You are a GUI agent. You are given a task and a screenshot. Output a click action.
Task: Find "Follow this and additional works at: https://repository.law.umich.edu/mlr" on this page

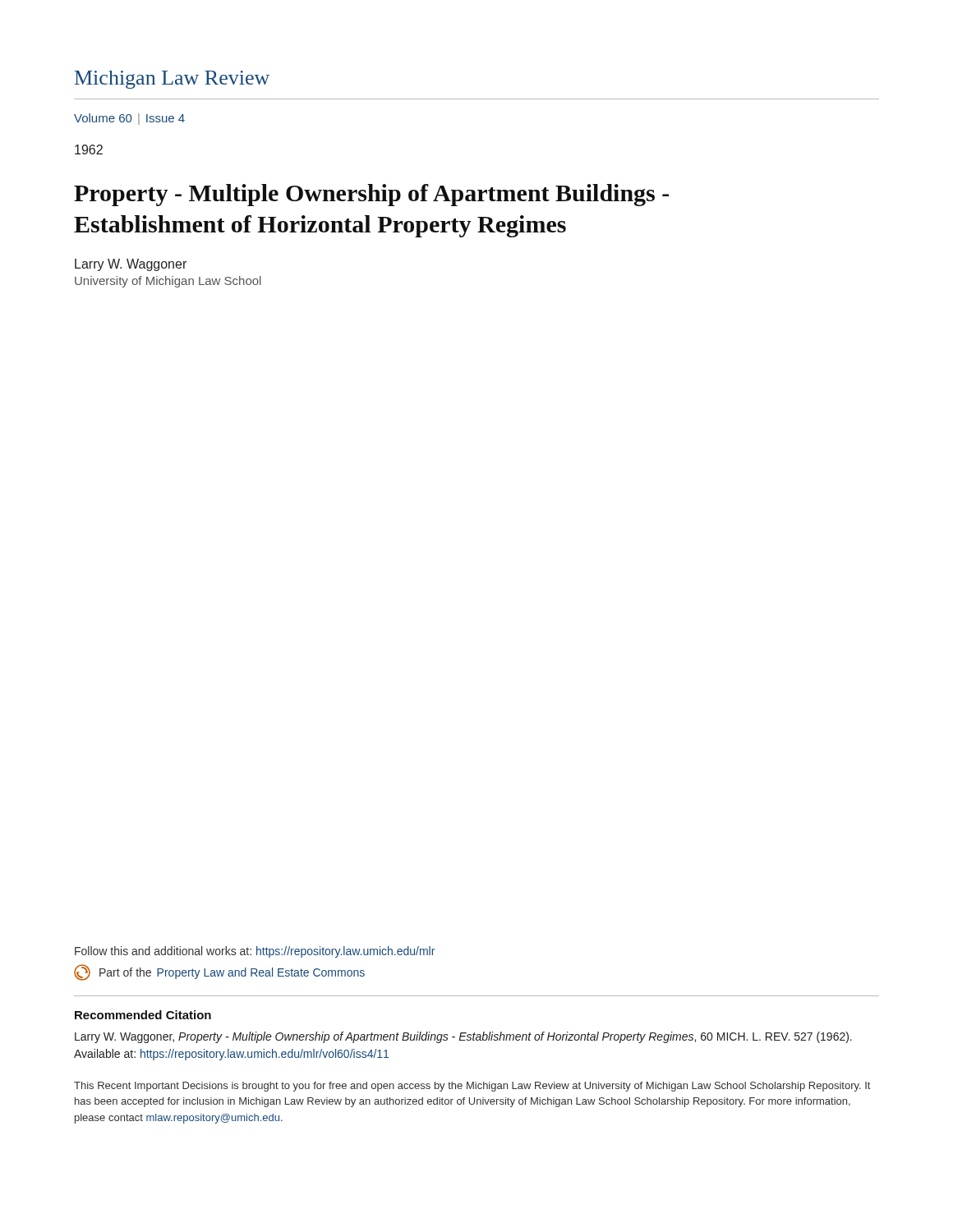click(x=255, y=952)
